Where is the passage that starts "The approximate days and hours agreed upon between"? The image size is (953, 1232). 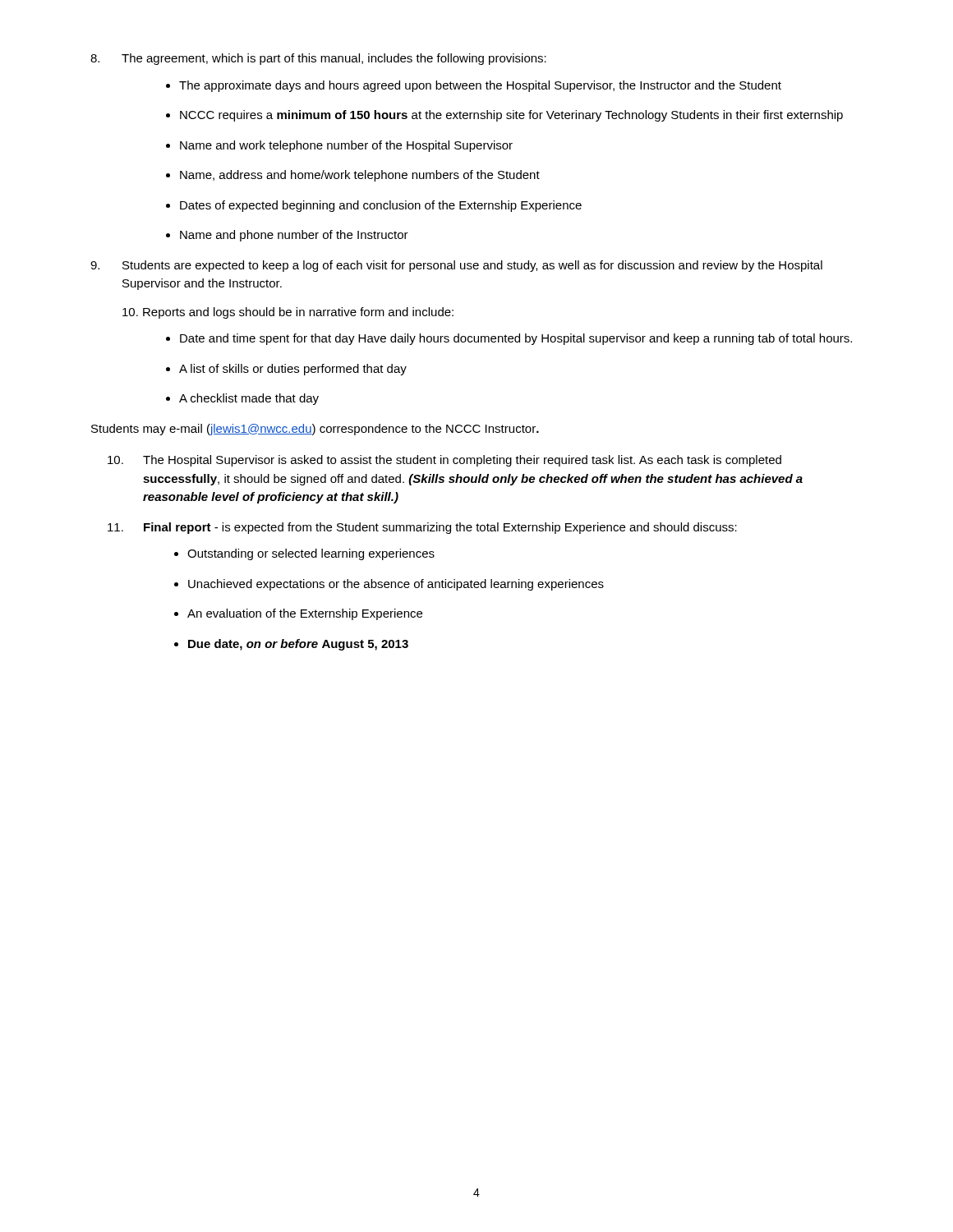480,85
